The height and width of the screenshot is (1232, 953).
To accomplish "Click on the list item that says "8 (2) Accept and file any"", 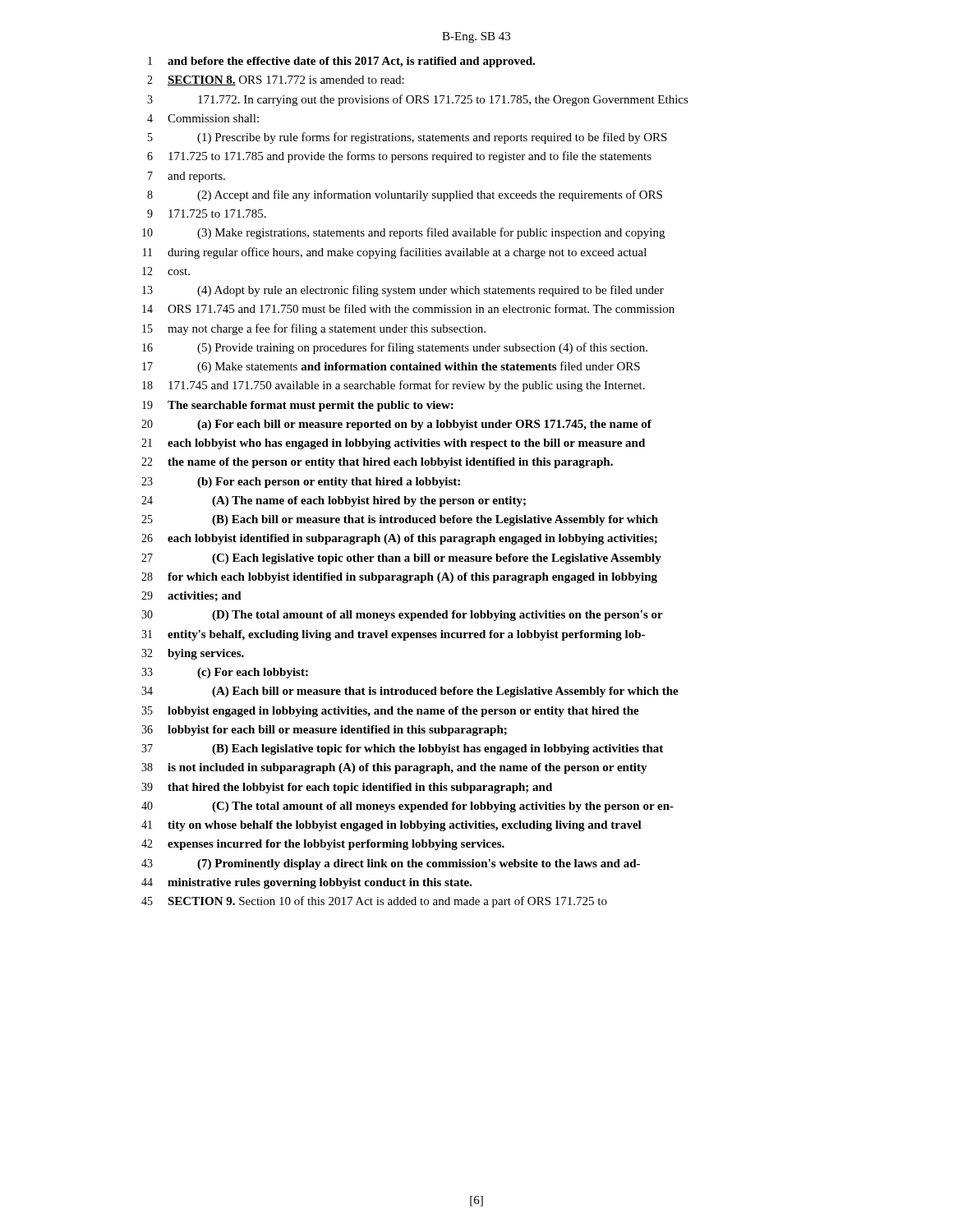I will click(x=476, y=195).
